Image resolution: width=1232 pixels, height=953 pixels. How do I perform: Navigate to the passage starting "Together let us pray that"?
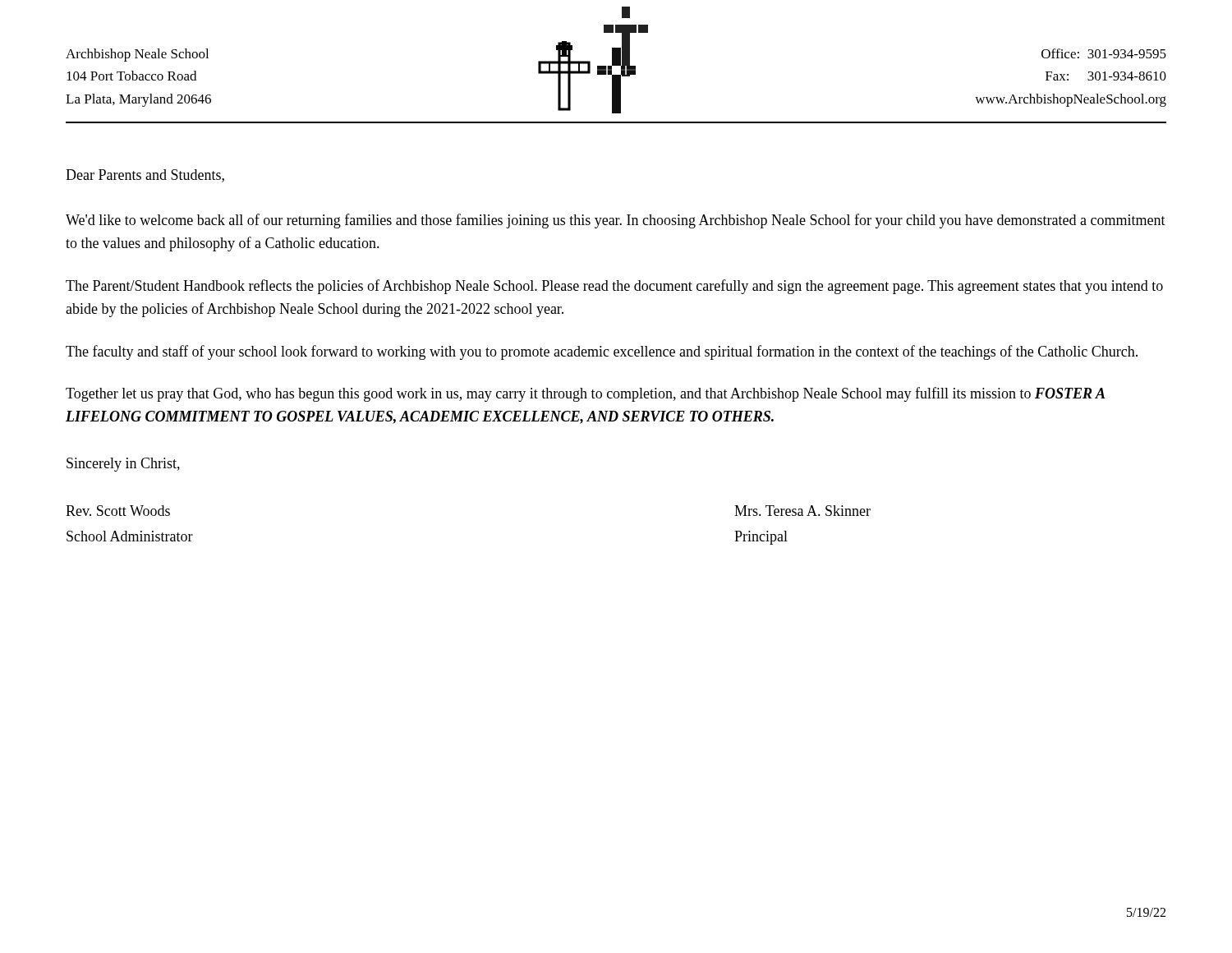point(585,405)
